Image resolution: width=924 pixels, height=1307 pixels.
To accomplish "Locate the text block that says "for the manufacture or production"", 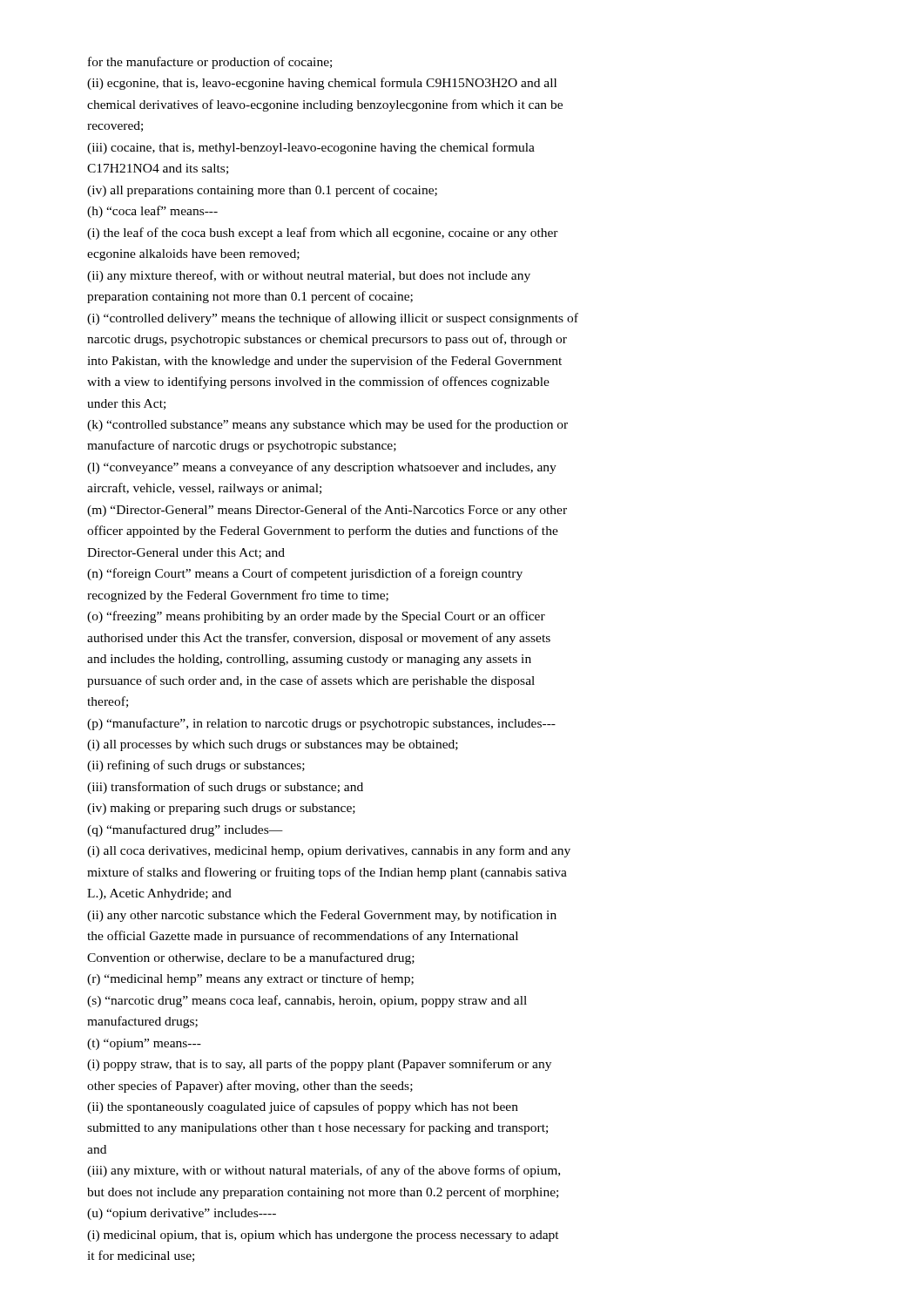I will point(462,659).
